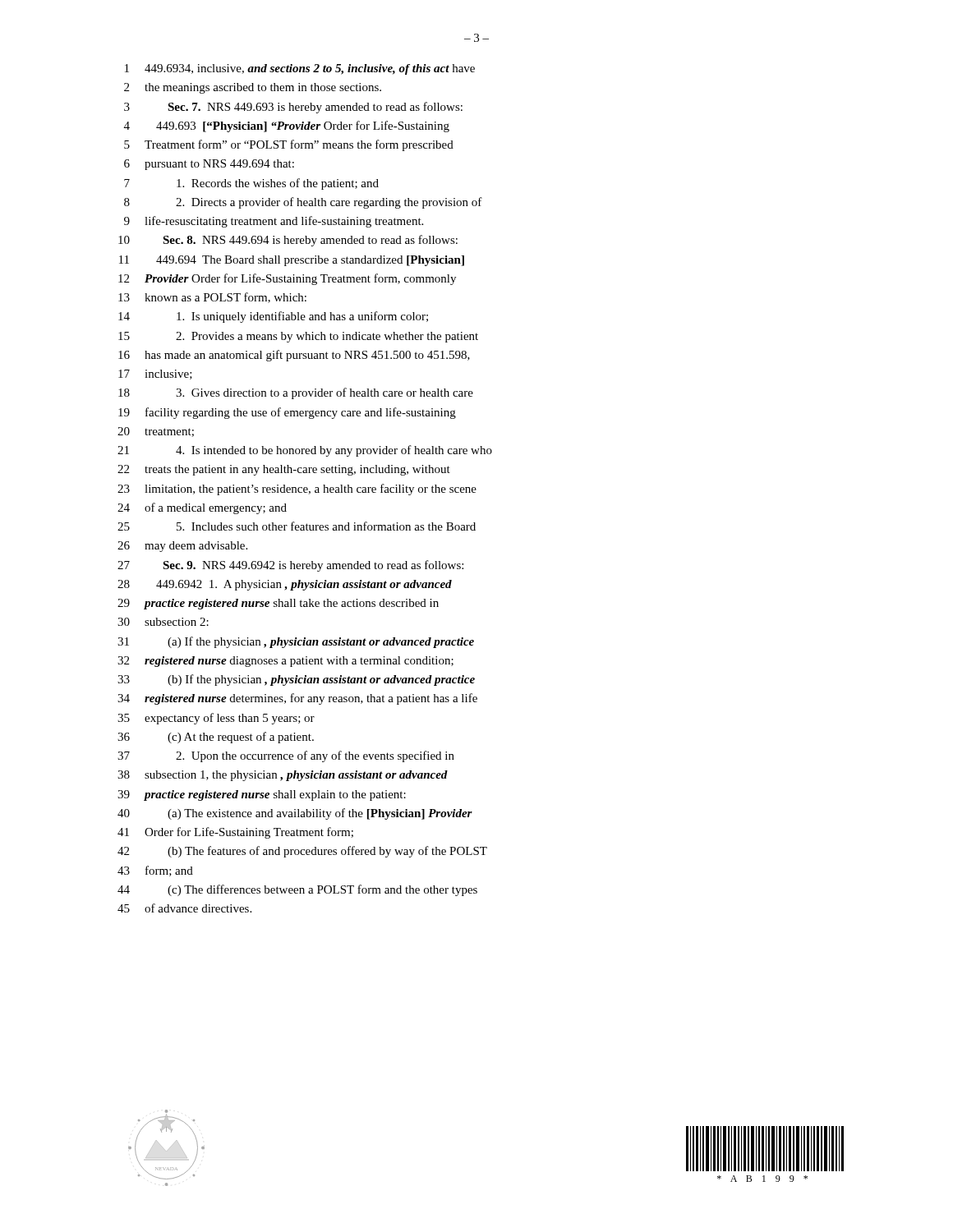Locate the logo
The image size is (953, 1232).
coord(166,1148)
